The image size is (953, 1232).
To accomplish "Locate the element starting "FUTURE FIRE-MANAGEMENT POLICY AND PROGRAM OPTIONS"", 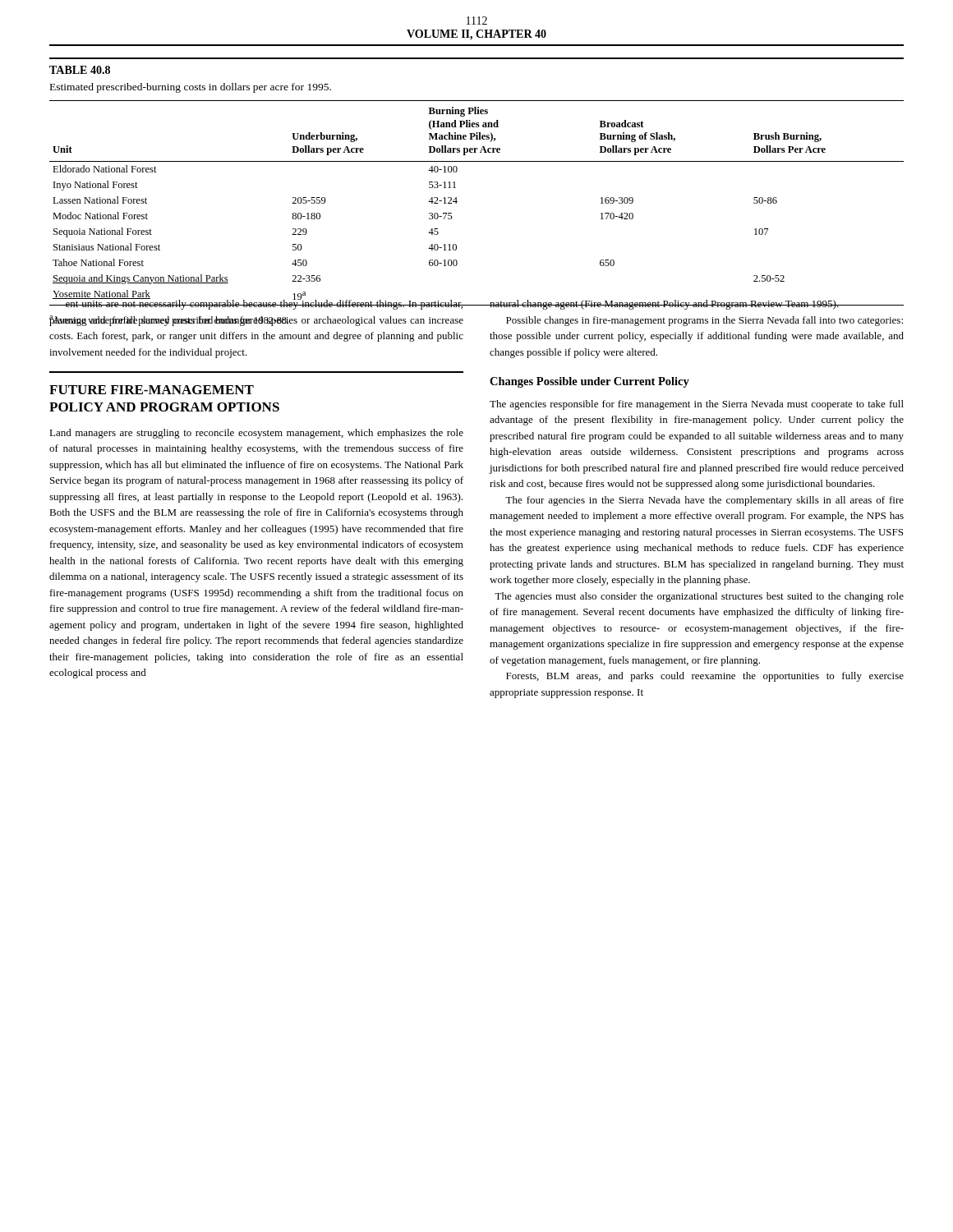I will point(256,399).
